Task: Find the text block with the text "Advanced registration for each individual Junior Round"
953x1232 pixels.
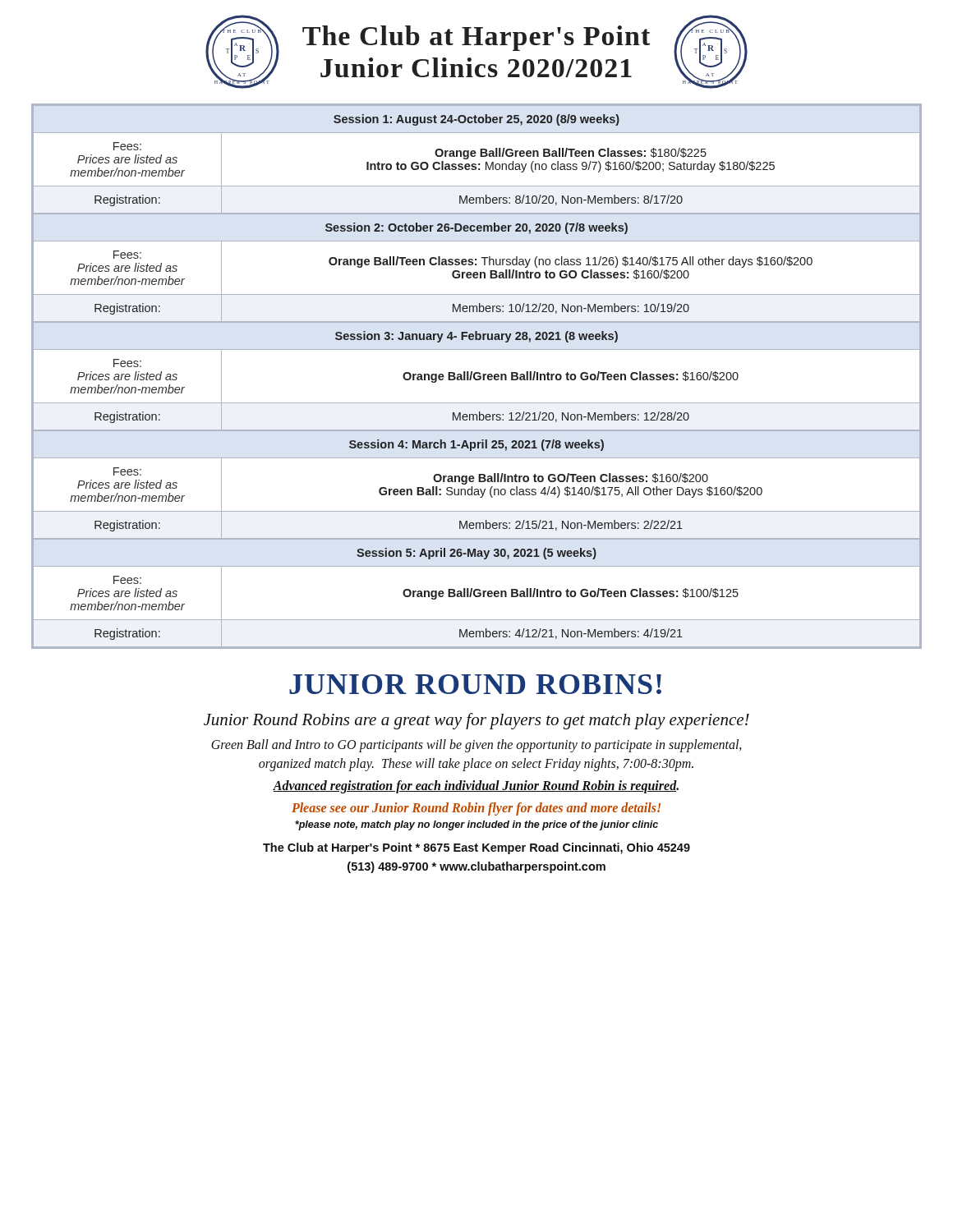Action: pos(476,786)
